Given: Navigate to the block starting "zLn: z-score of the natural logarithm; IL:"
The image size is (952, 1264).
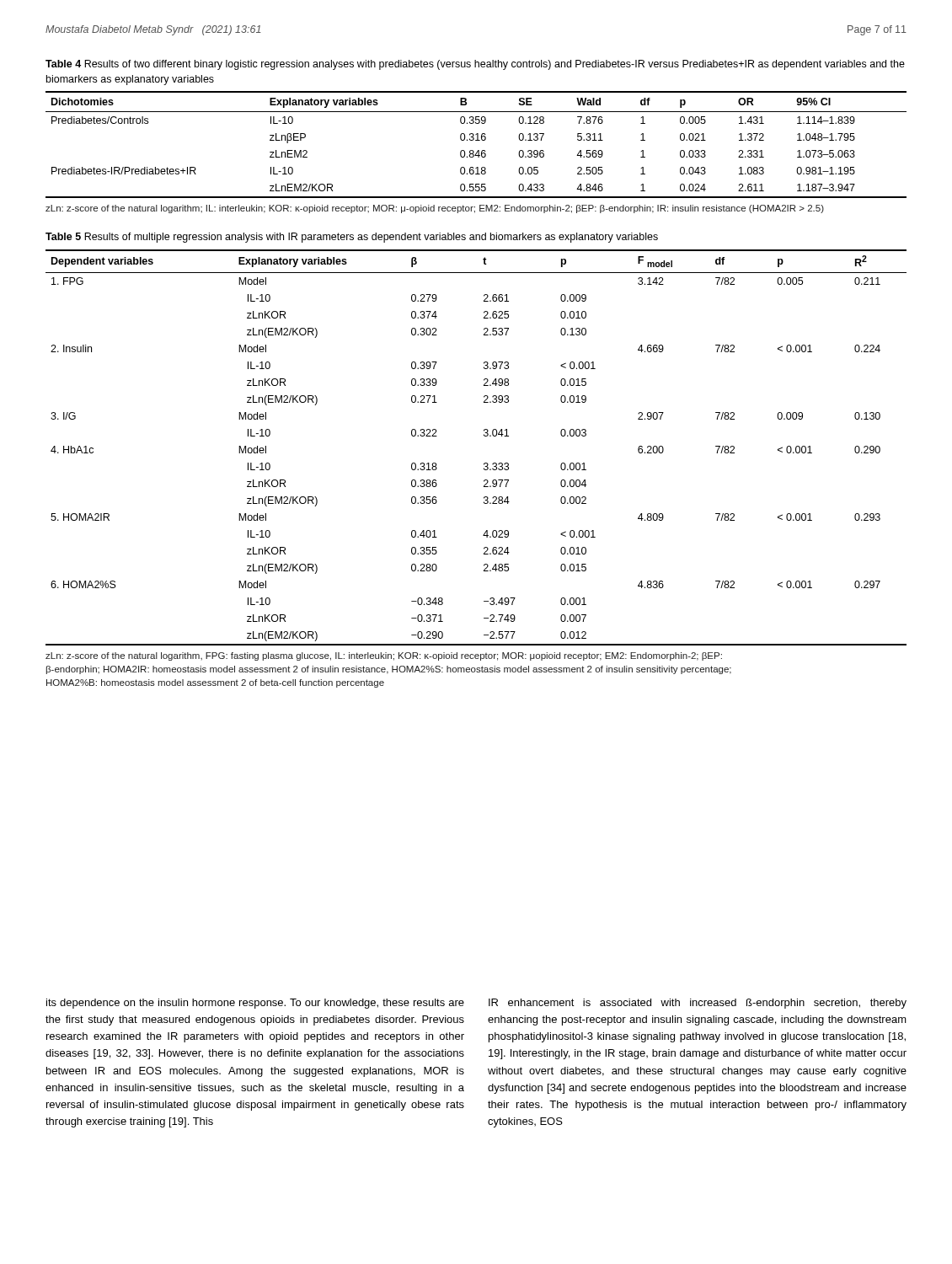Looking at the screenshot, I should click(x=435, y=208).
